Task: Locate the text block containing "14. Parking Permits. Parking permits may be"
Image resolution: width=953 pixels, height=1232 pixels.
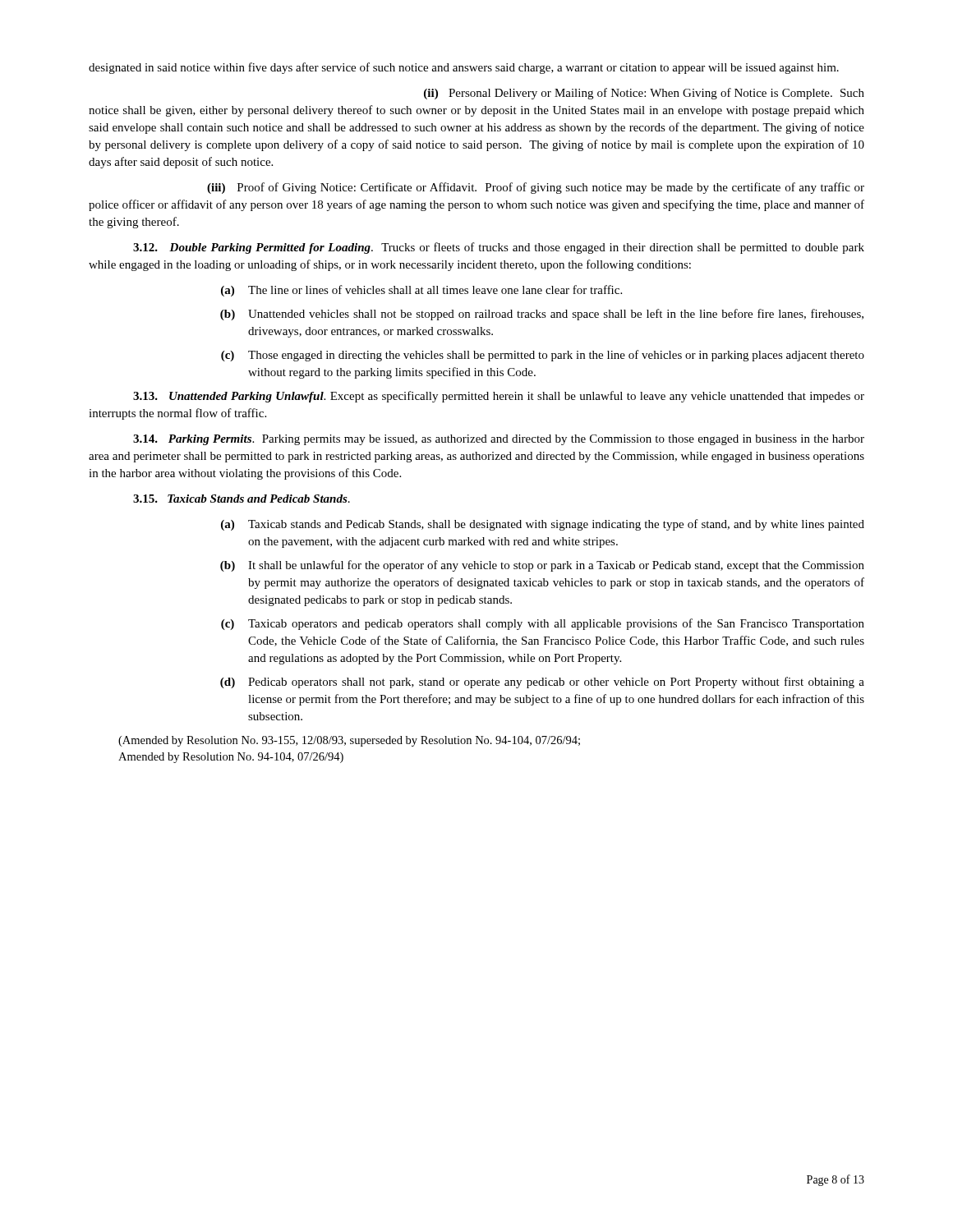Action: coord(476,456)
